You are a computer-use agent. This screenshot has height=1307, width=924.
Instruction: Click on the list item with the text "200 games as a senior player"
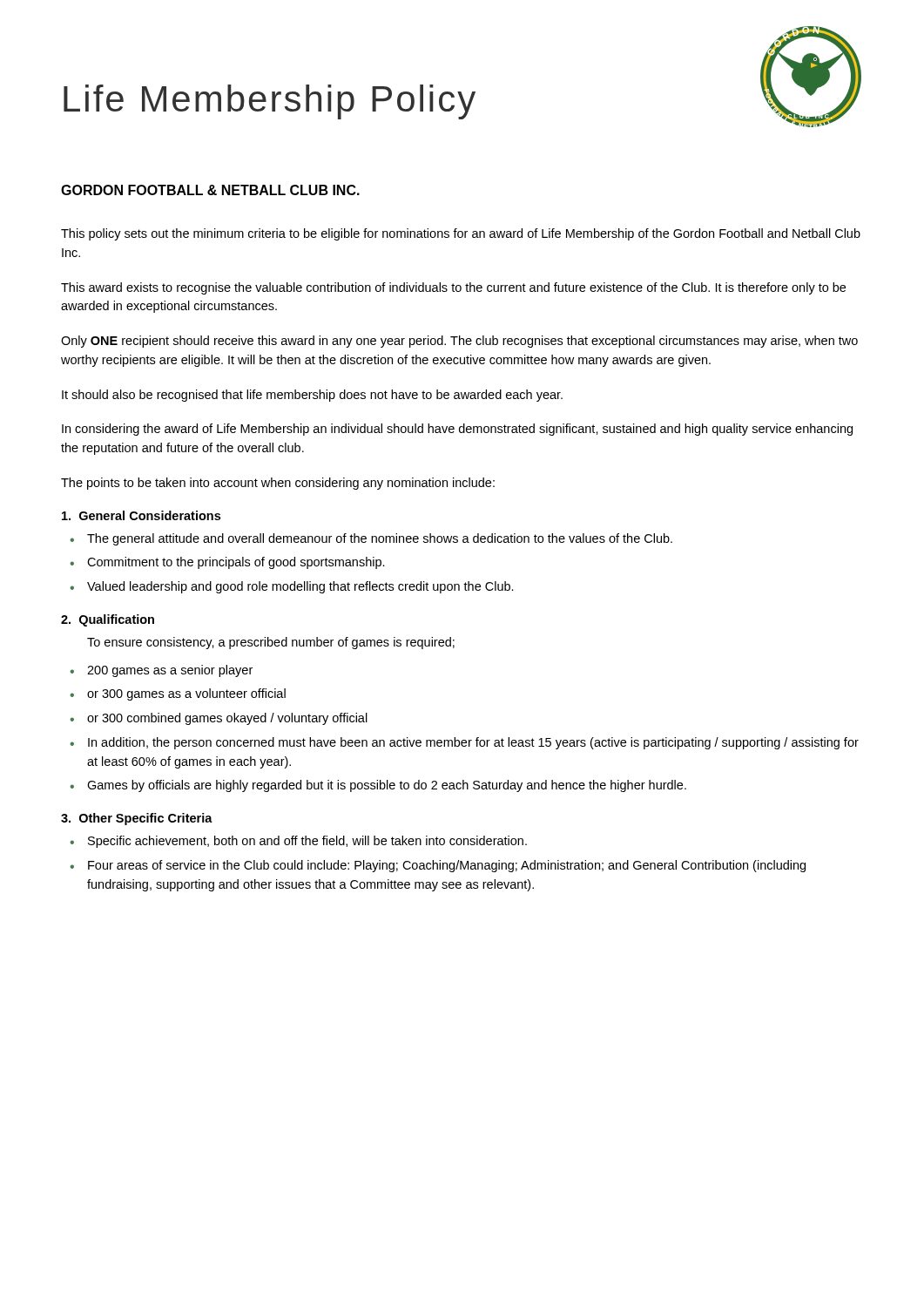(x=170, y=670)
